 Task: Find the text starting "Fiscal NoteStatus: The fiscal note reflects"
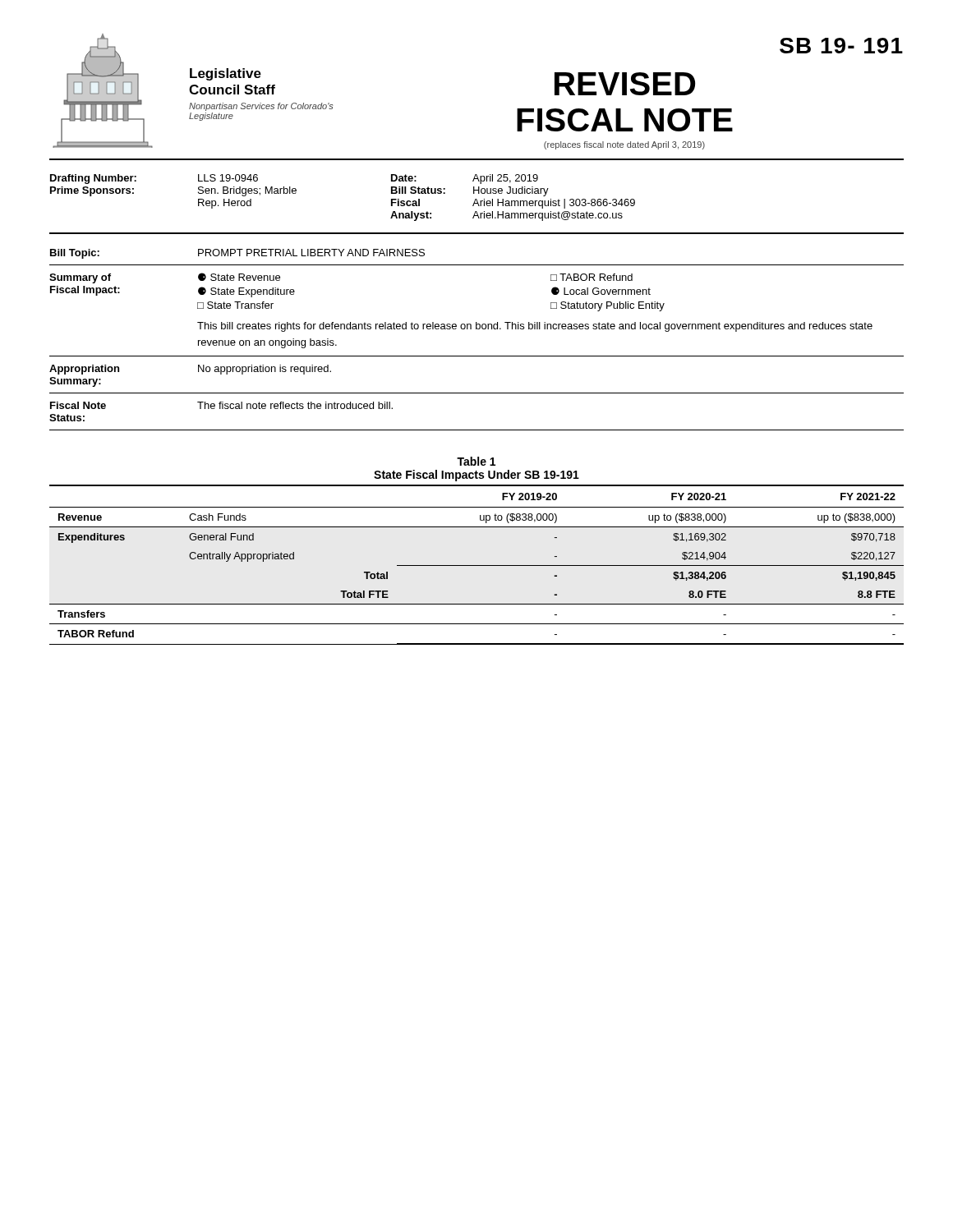click(221, 405)
